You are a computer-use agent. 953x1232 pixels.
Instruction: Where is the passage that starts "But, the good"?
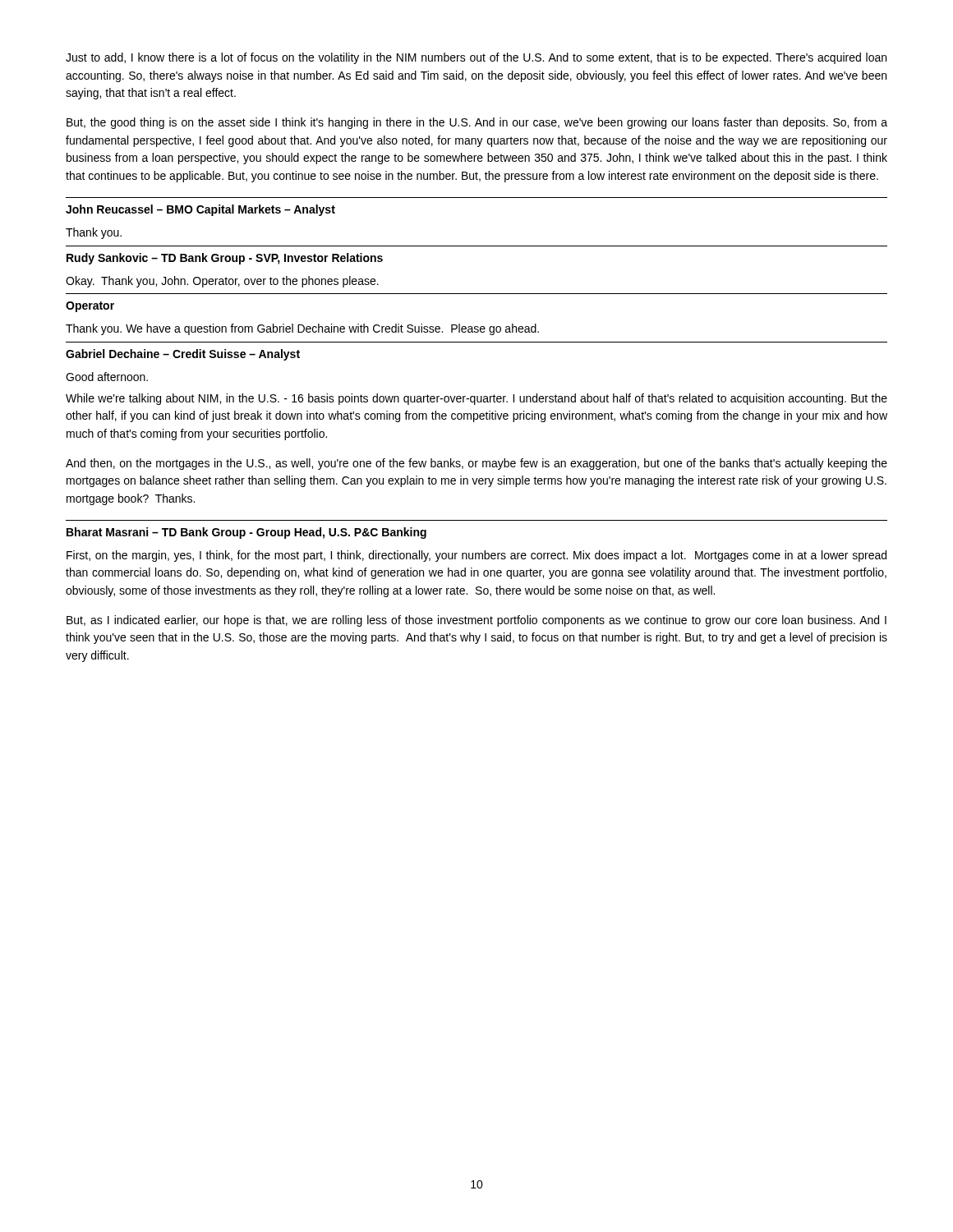pyautogui.click(x=476, y=149)
